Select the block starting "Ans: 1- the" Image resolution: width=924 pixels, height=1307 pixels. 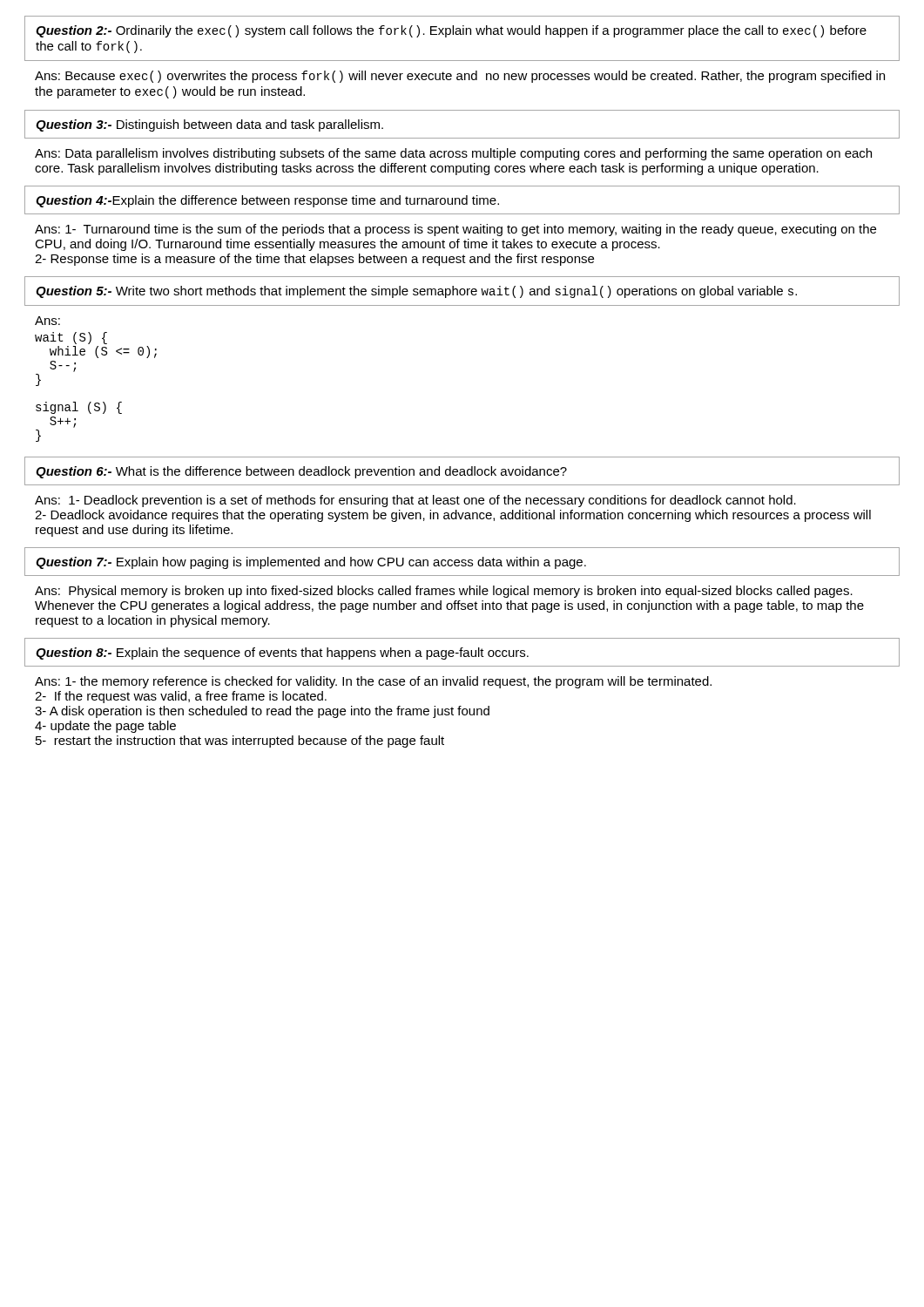click(x=374, y=711)
